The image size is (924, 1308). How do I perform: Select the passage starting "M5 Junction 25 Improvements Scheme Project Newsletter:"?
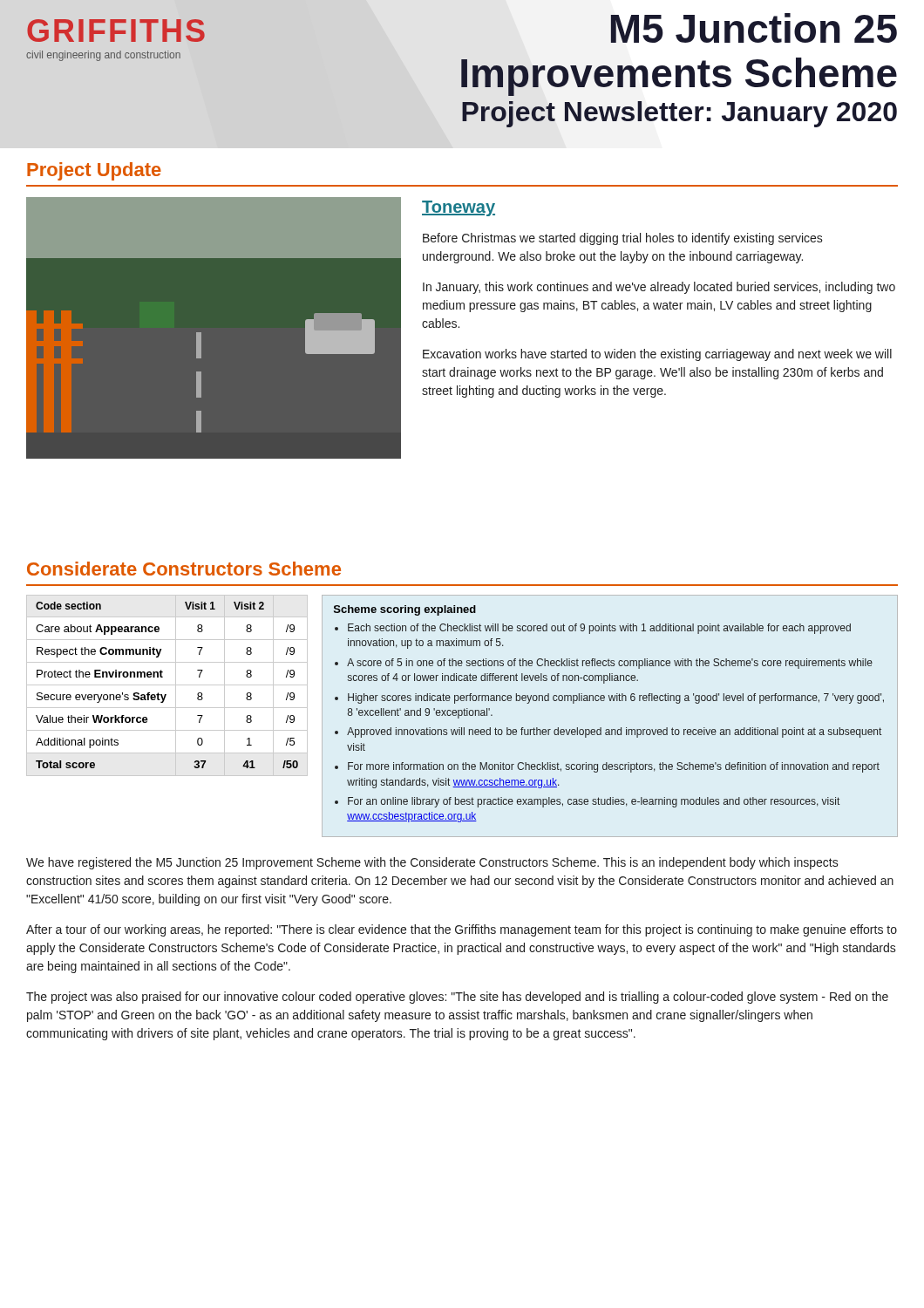tap(678, 68)
